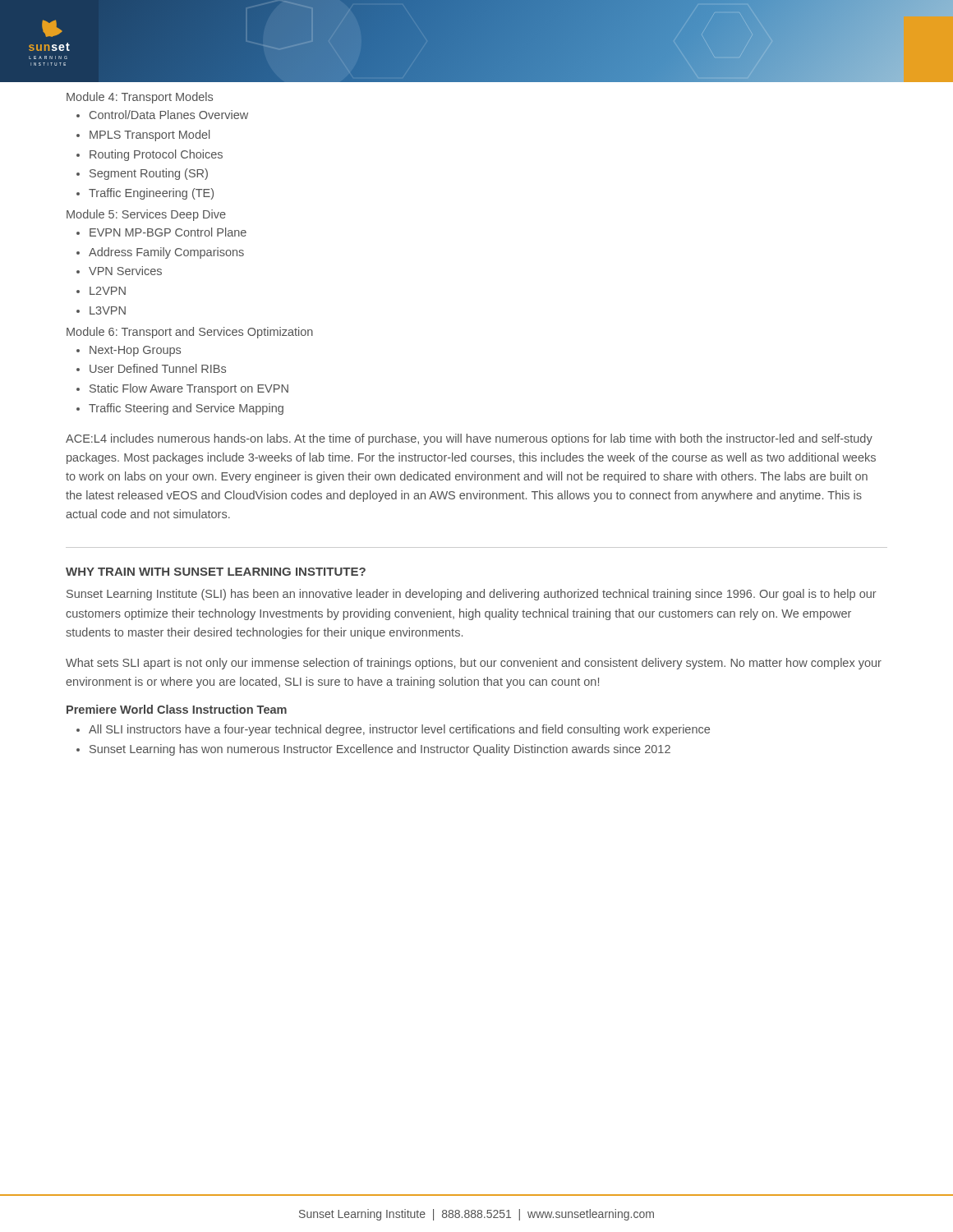Locate the element starting "Static Flow Aware Transport"
The height and width of the screenshot is (1232, 953).
189,389
